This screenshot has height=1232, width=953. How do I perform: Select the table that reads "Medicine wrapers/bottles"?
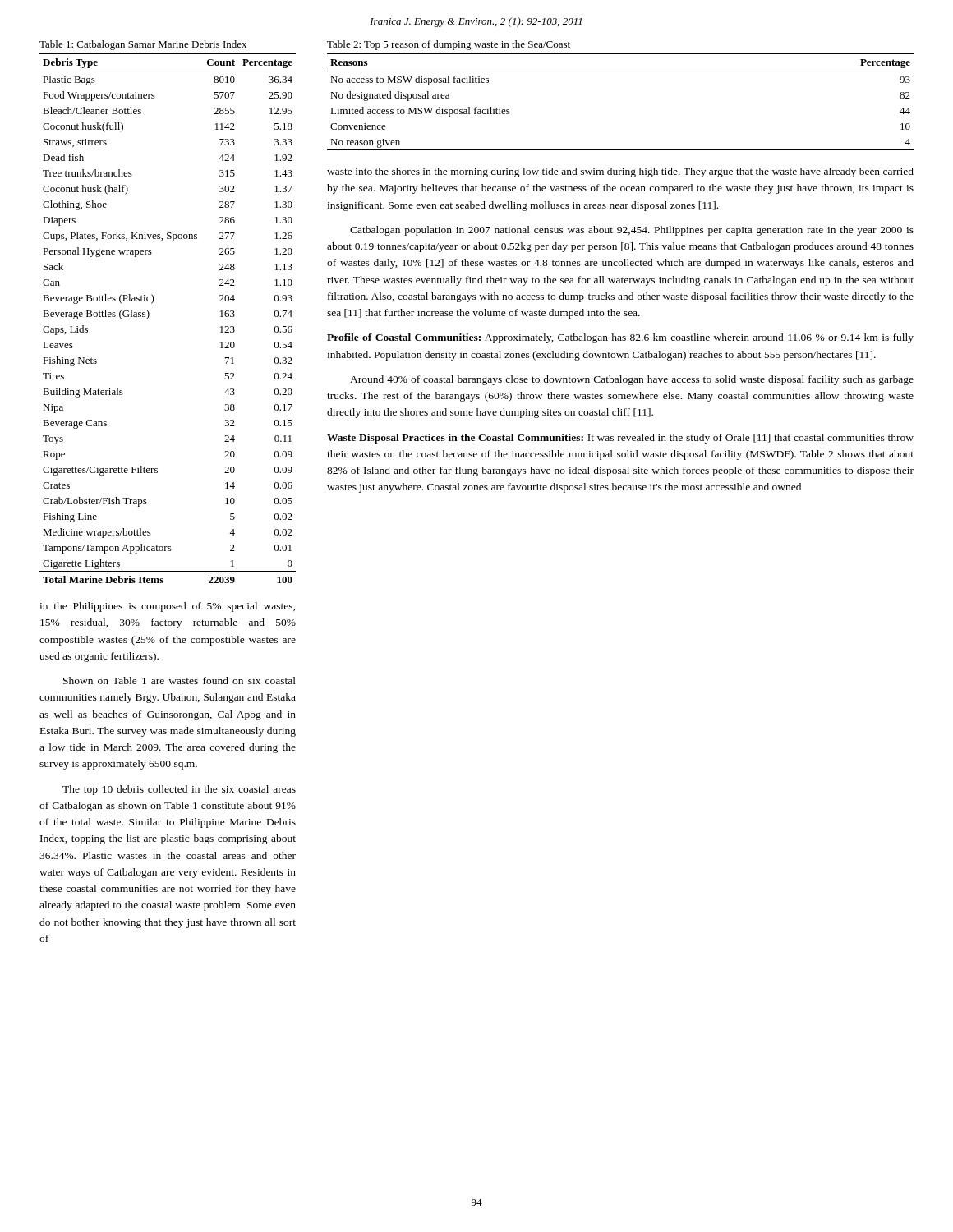[x=168, y=321]
